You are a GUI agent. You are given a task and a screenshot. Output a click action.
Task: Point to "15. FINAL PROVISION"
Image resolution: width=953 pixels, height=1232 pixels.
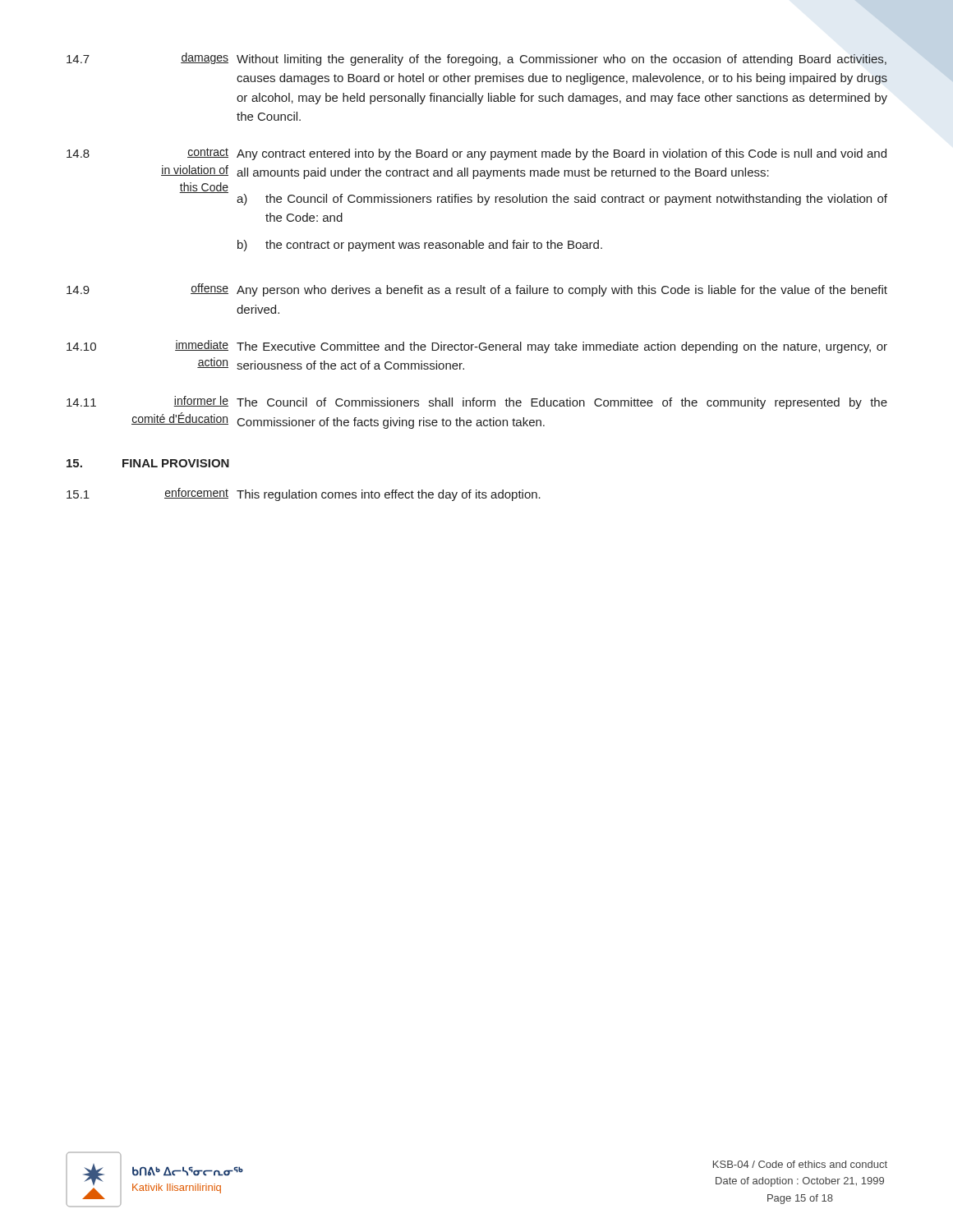[x=148, y=463]
